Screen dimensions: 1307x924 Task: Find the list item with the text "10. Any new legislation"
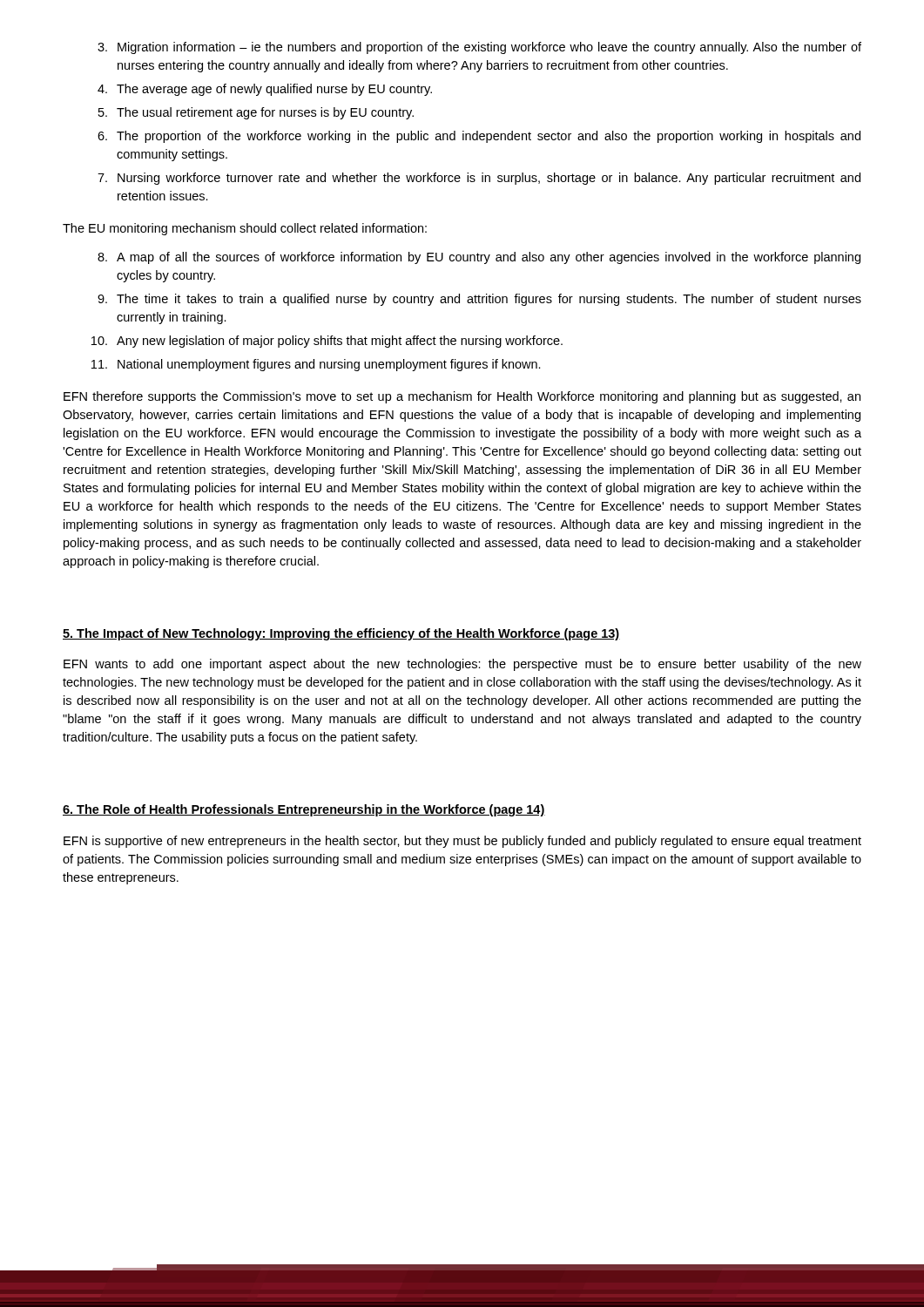(x=462, y=341)
